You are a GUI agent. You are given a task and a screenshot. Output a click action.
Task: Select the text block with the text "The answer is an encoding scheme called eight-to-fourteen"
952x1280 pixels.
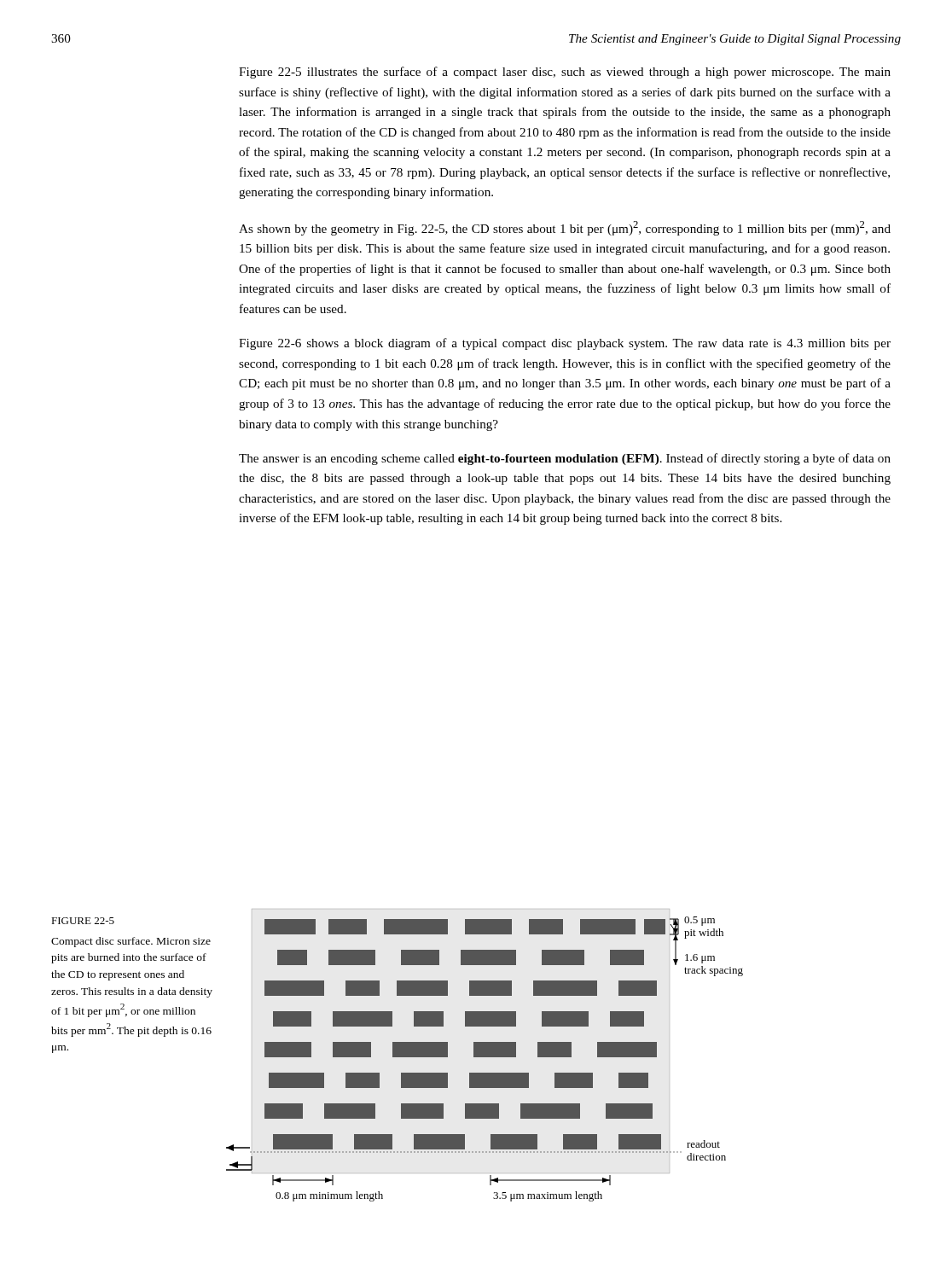565,488
